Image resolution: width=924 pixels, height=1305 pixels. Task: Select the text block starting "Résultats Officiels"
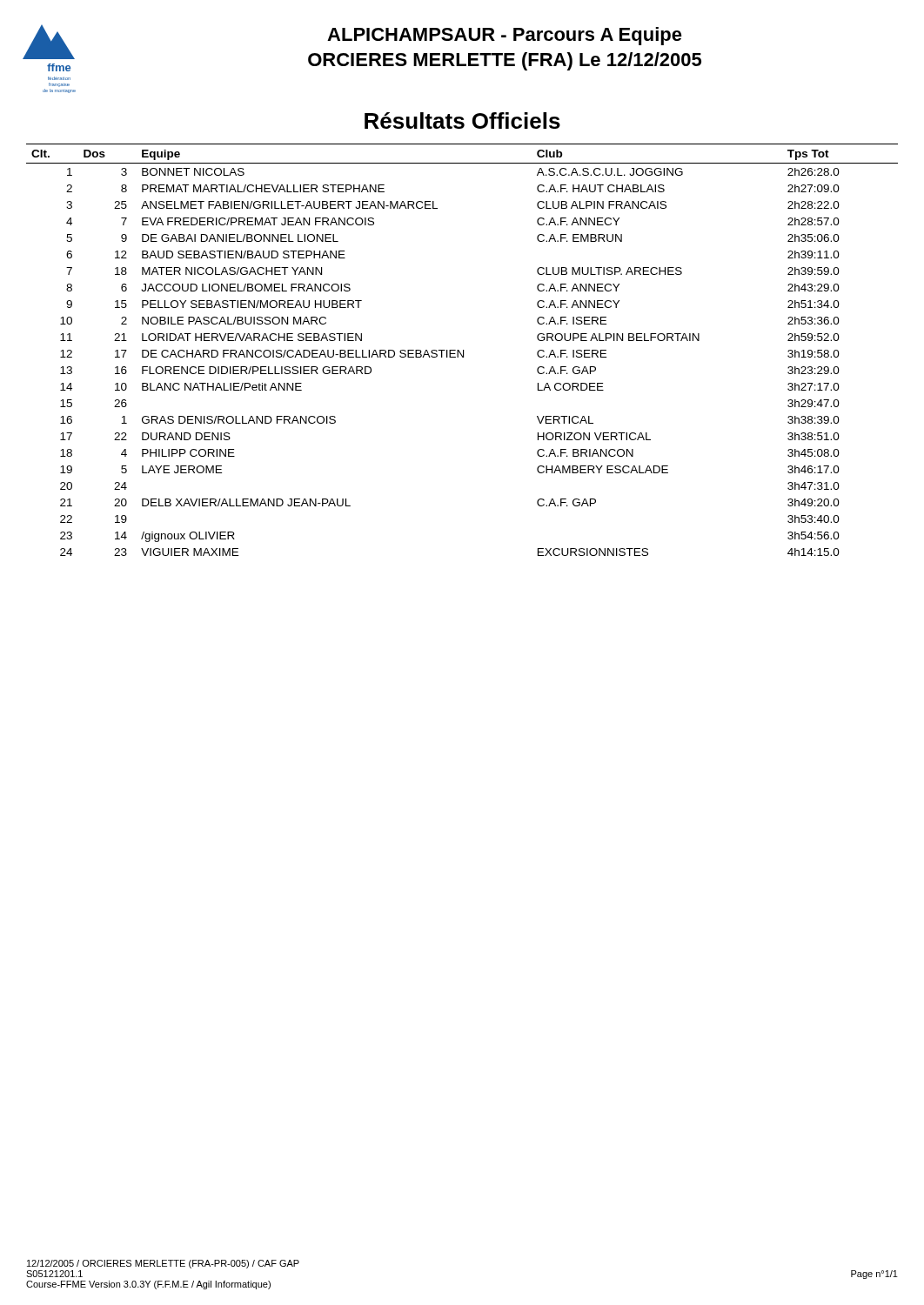(462, 121)
